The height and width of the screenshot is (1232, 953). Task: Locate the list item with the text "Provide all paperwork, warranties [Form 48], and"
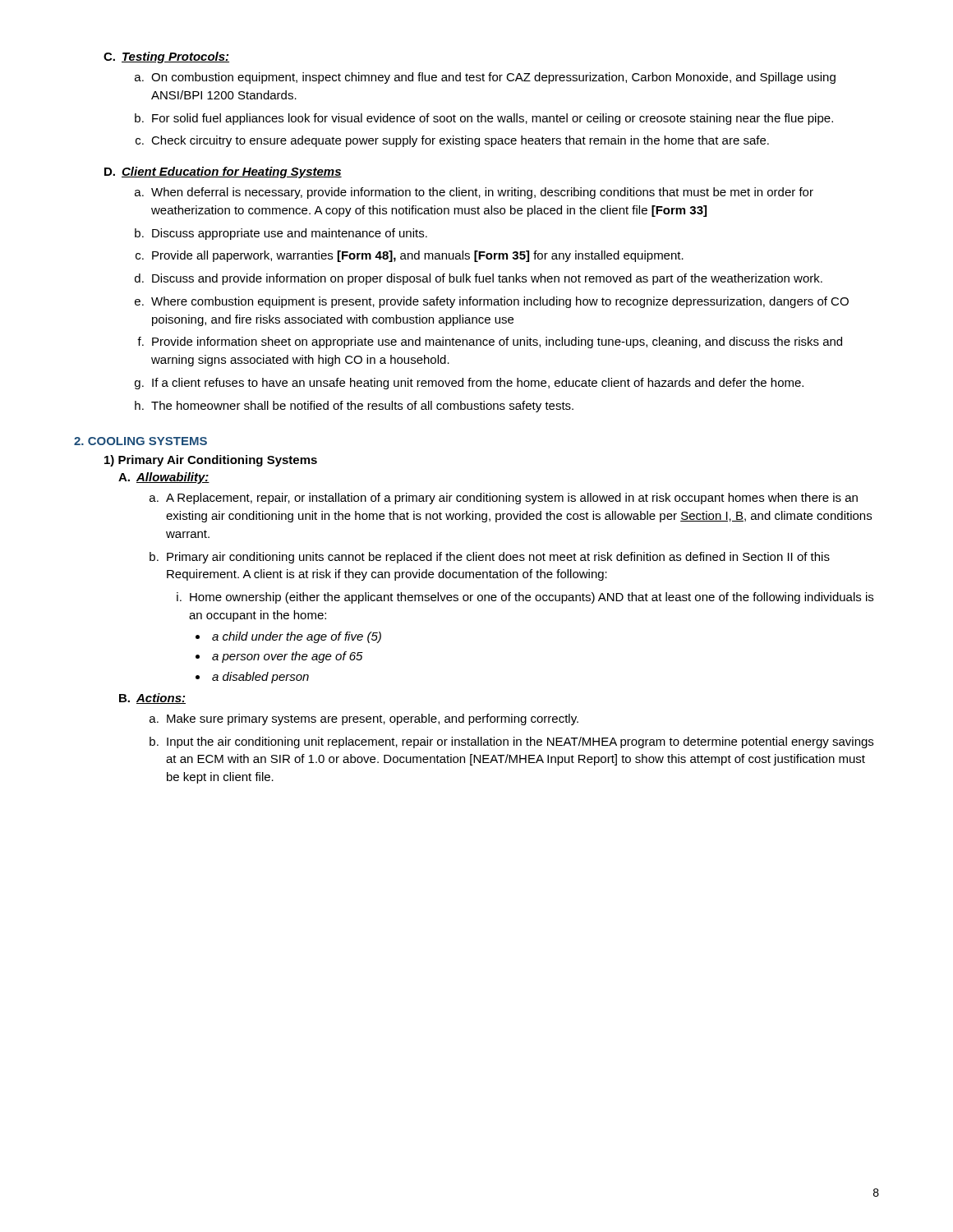tap(418, 255)
